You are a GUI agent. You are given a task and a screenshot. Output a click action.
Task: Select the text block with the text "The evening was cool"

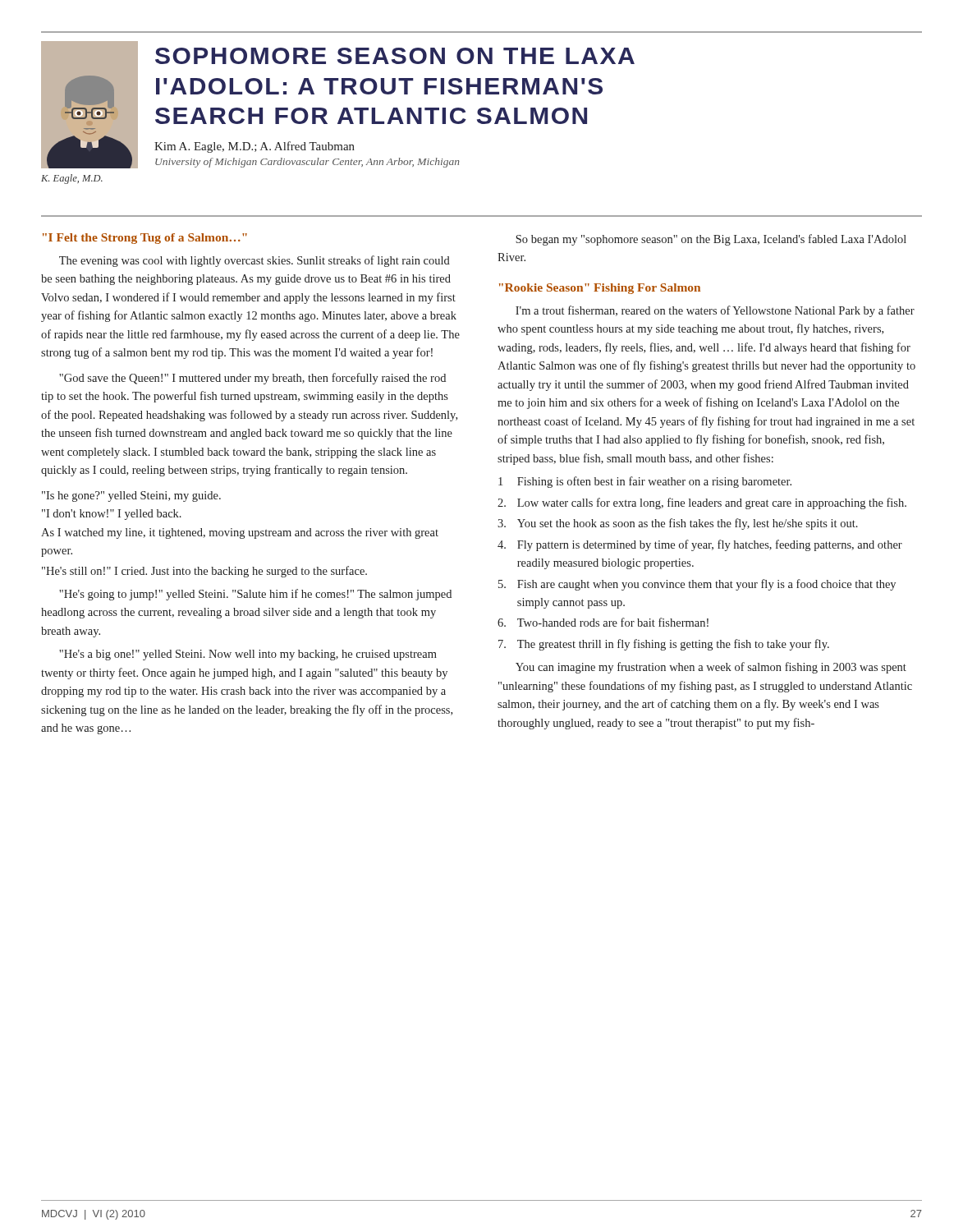pos(255,261)
